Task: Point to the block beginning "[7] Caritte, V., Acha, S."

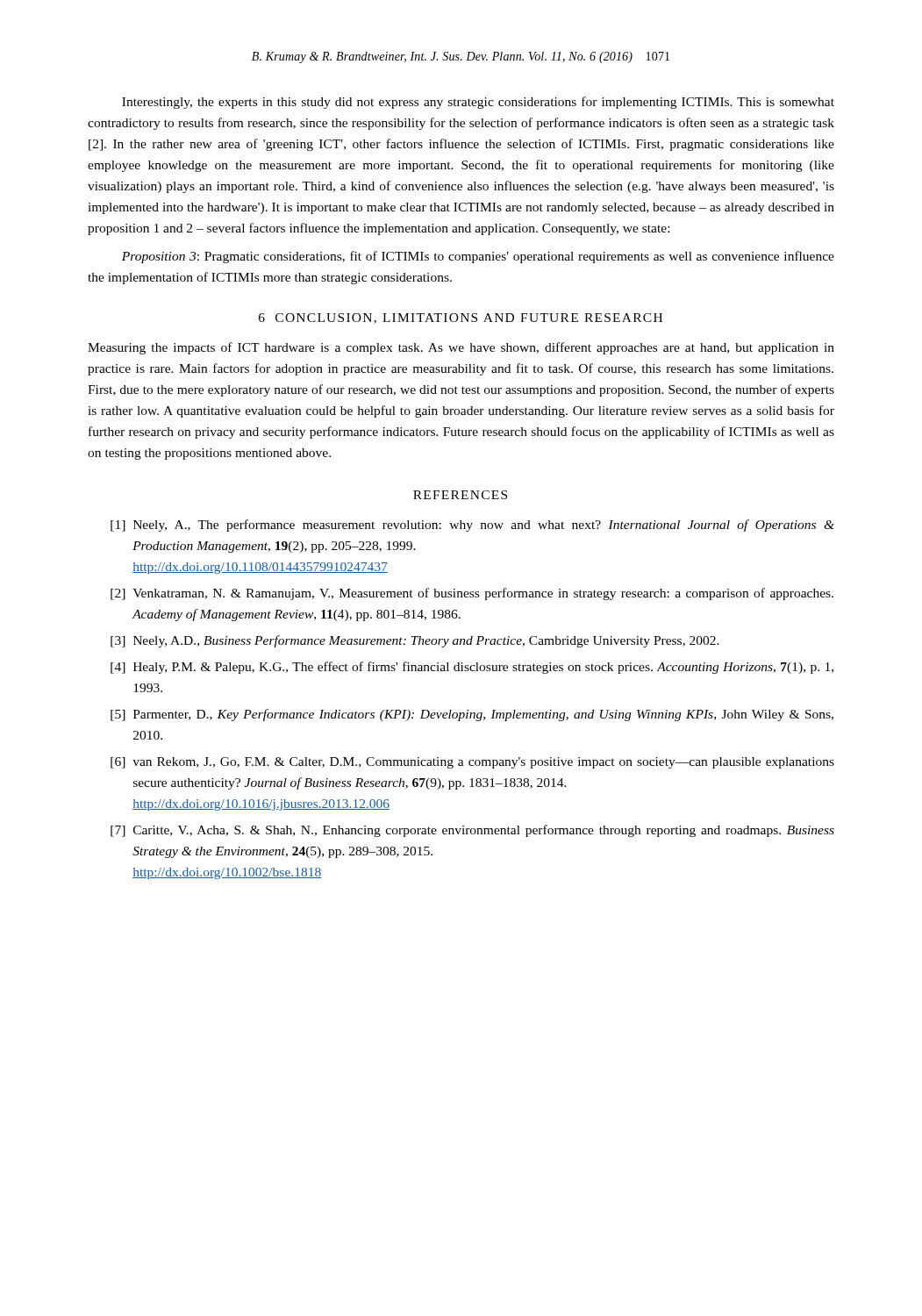Action: tap(472, 831)
